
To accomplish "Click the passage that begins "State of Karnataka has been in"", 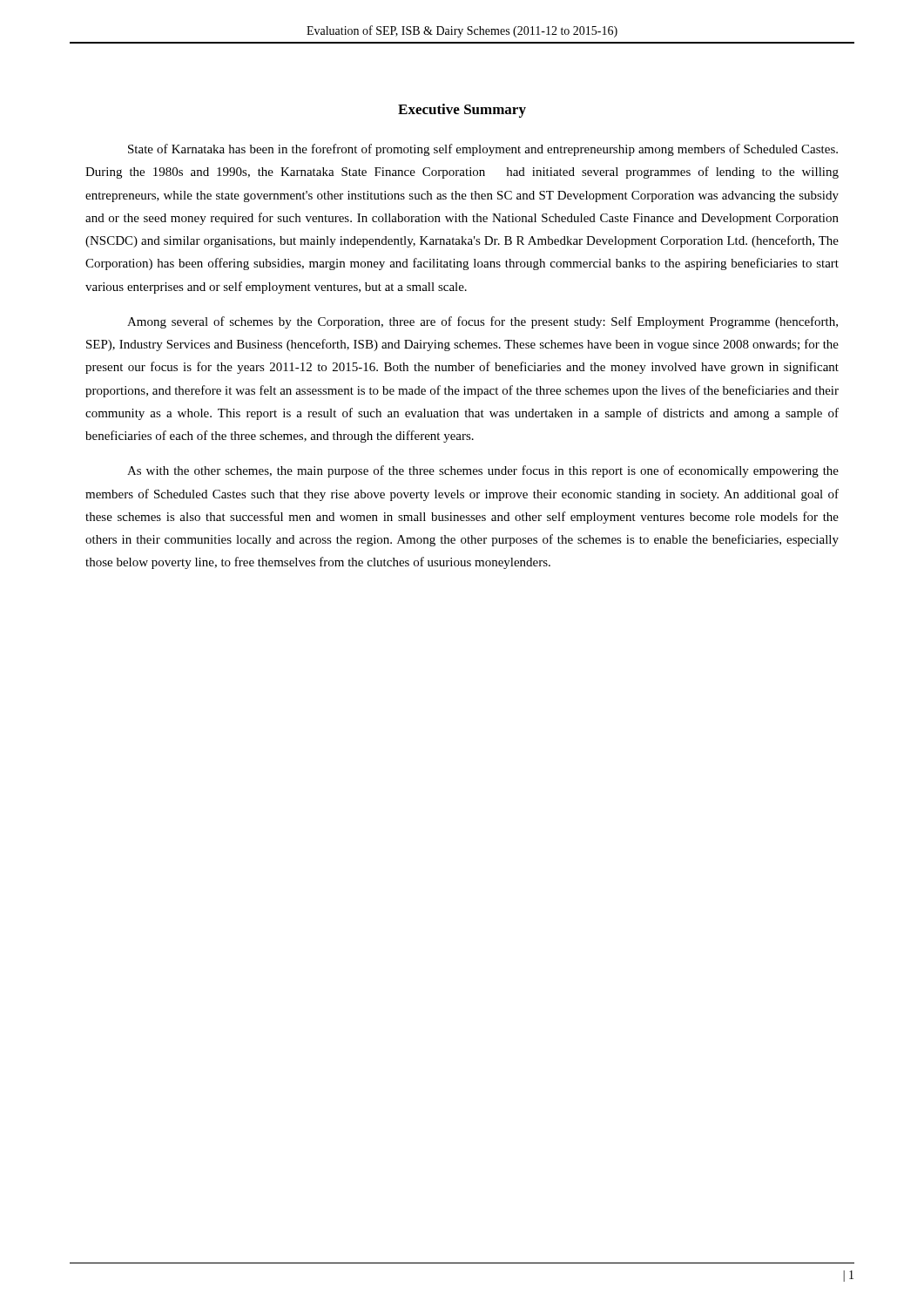I will click(462, 218).
